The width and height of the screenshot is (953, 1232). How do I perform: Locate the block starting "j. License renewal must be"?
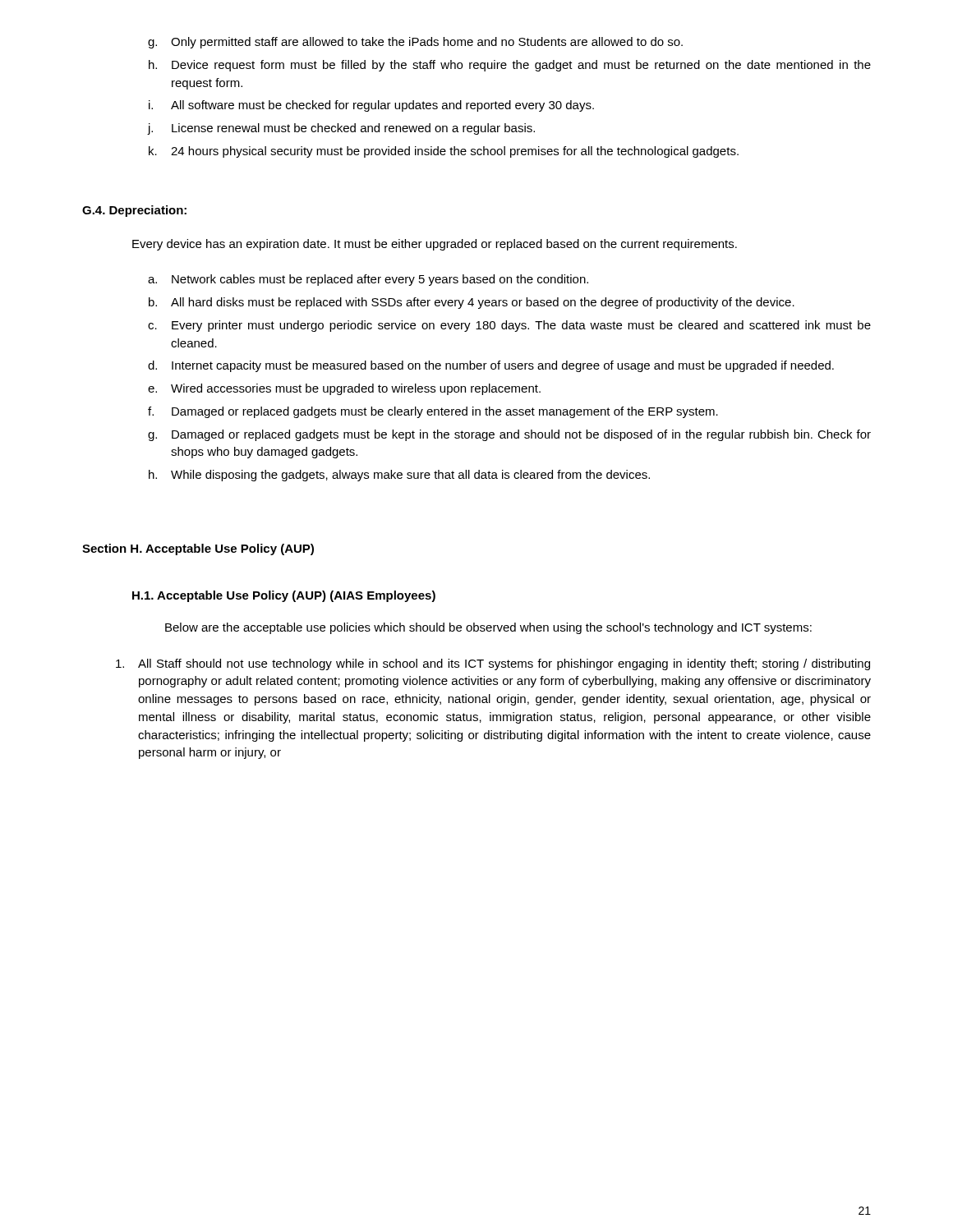509,128
